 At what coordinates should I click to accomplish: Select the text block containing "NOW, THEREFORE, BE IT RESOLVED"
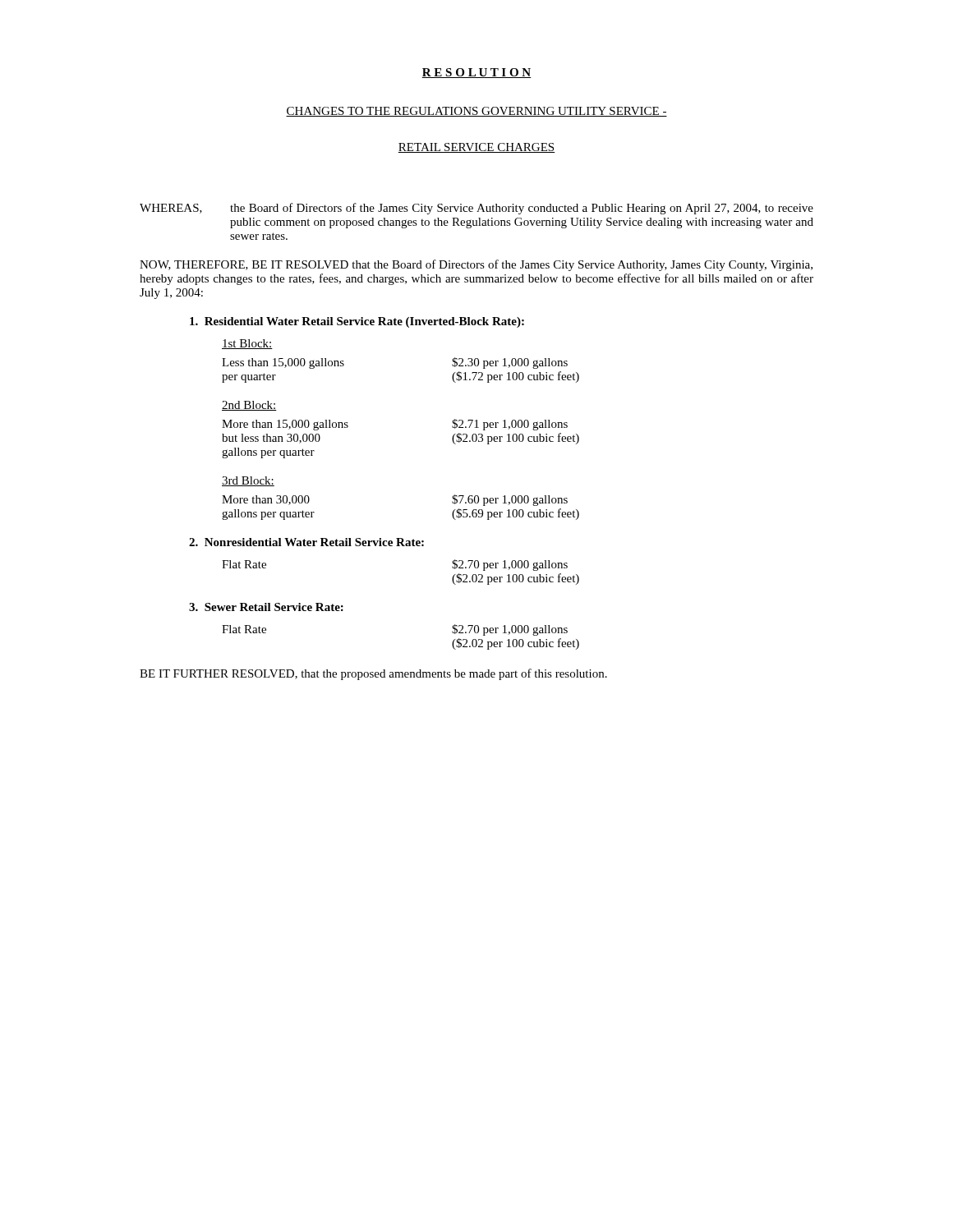[476, 279]
